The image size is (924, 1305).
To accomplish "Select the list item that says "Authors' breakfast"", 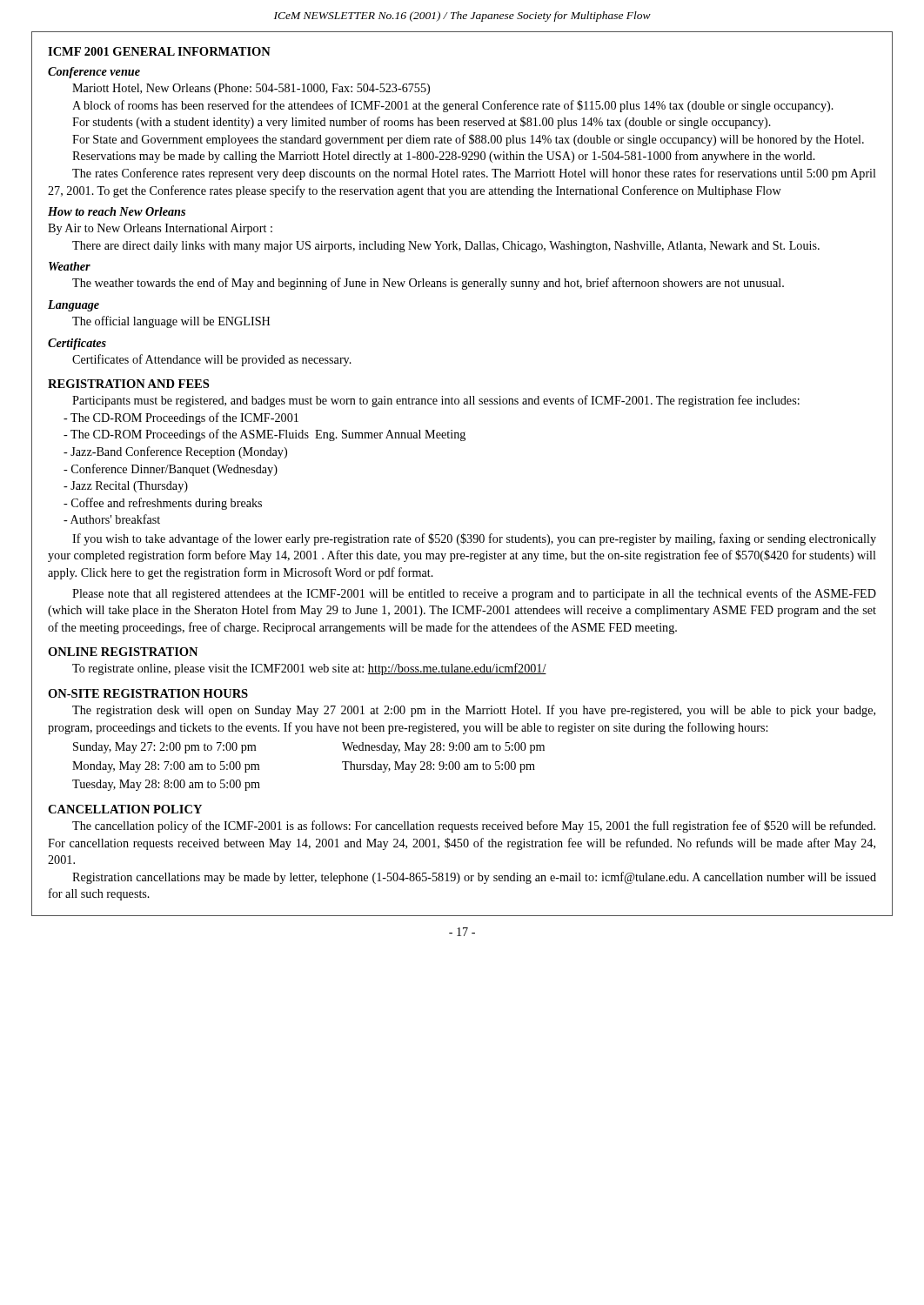I will (112, 520).
